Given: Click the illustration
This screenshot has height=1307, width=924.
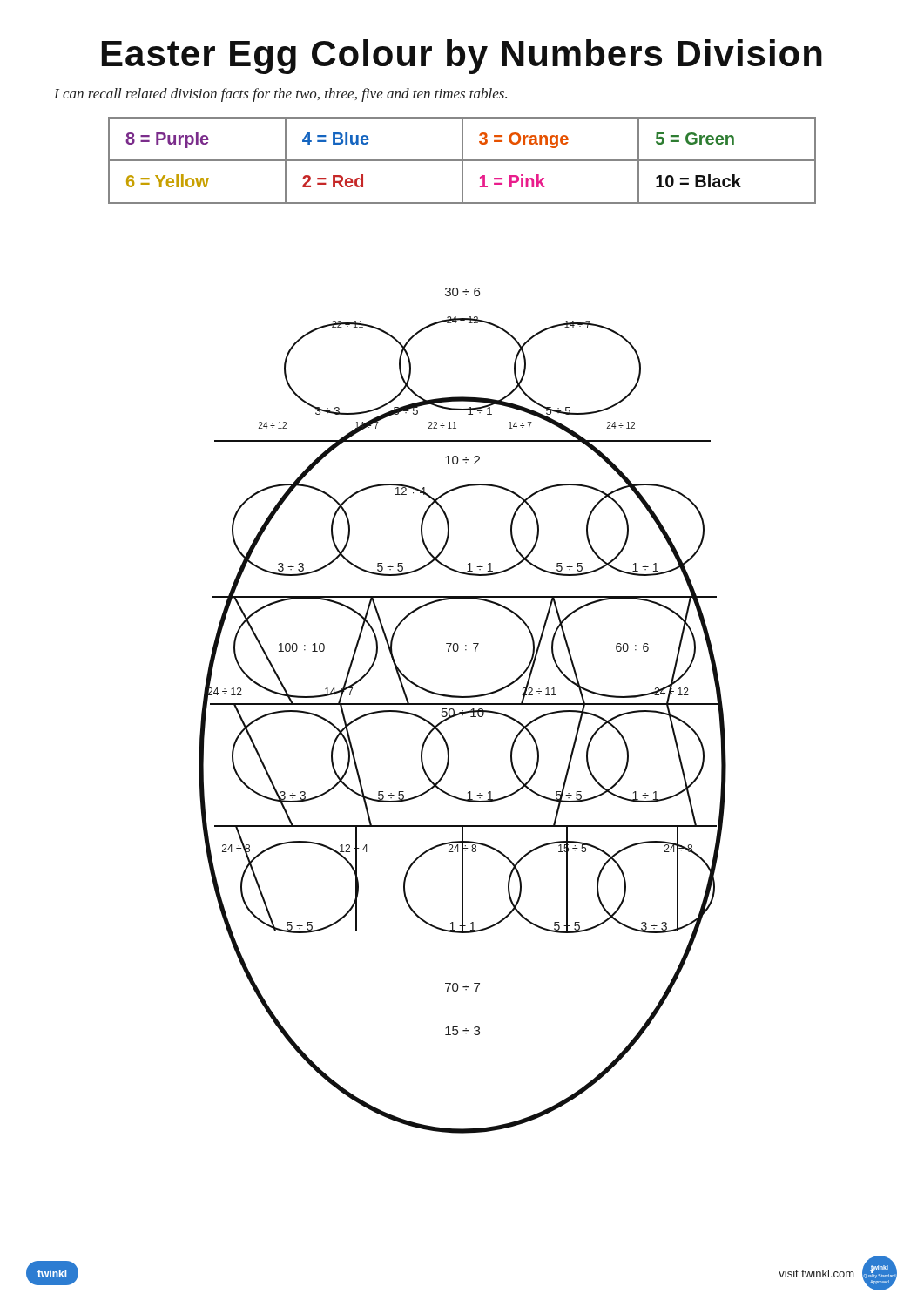Looking at the screenshot, I should pos(462,735).
